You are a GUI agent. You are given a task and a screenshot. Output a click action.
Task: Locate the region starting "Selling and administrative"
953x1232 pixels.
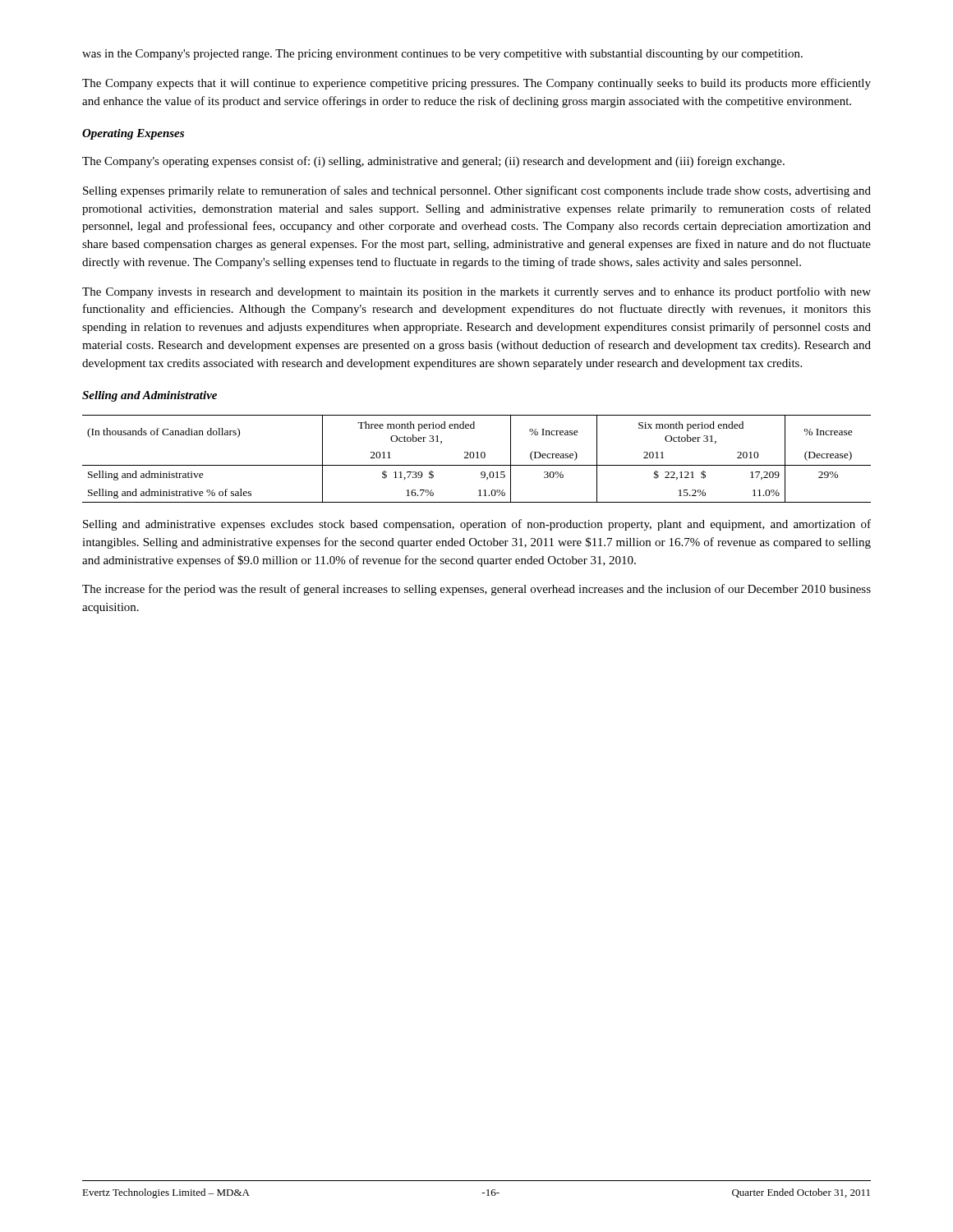point(476,543)
